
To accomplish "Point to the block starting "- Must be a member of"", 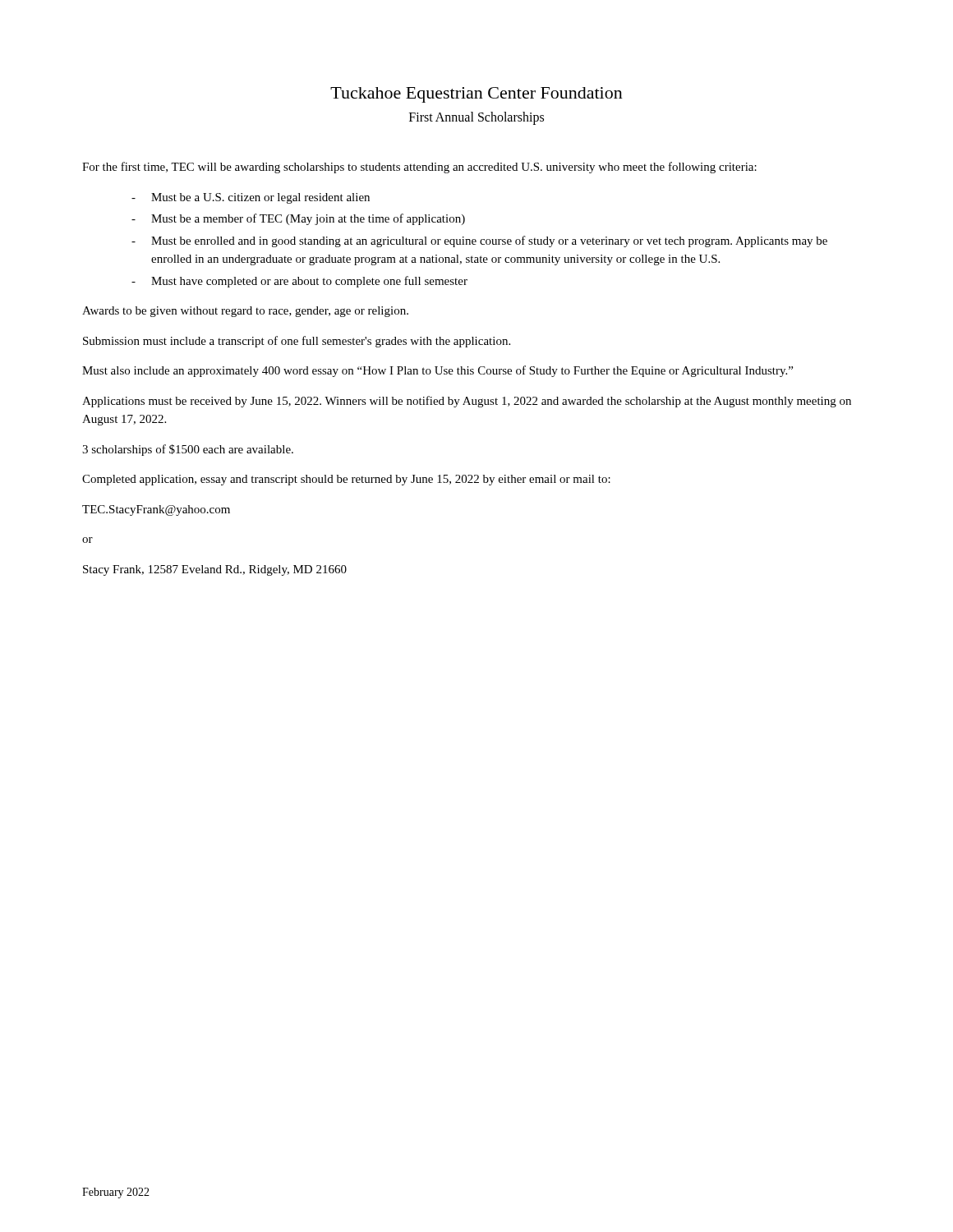I will pos(298,219).
